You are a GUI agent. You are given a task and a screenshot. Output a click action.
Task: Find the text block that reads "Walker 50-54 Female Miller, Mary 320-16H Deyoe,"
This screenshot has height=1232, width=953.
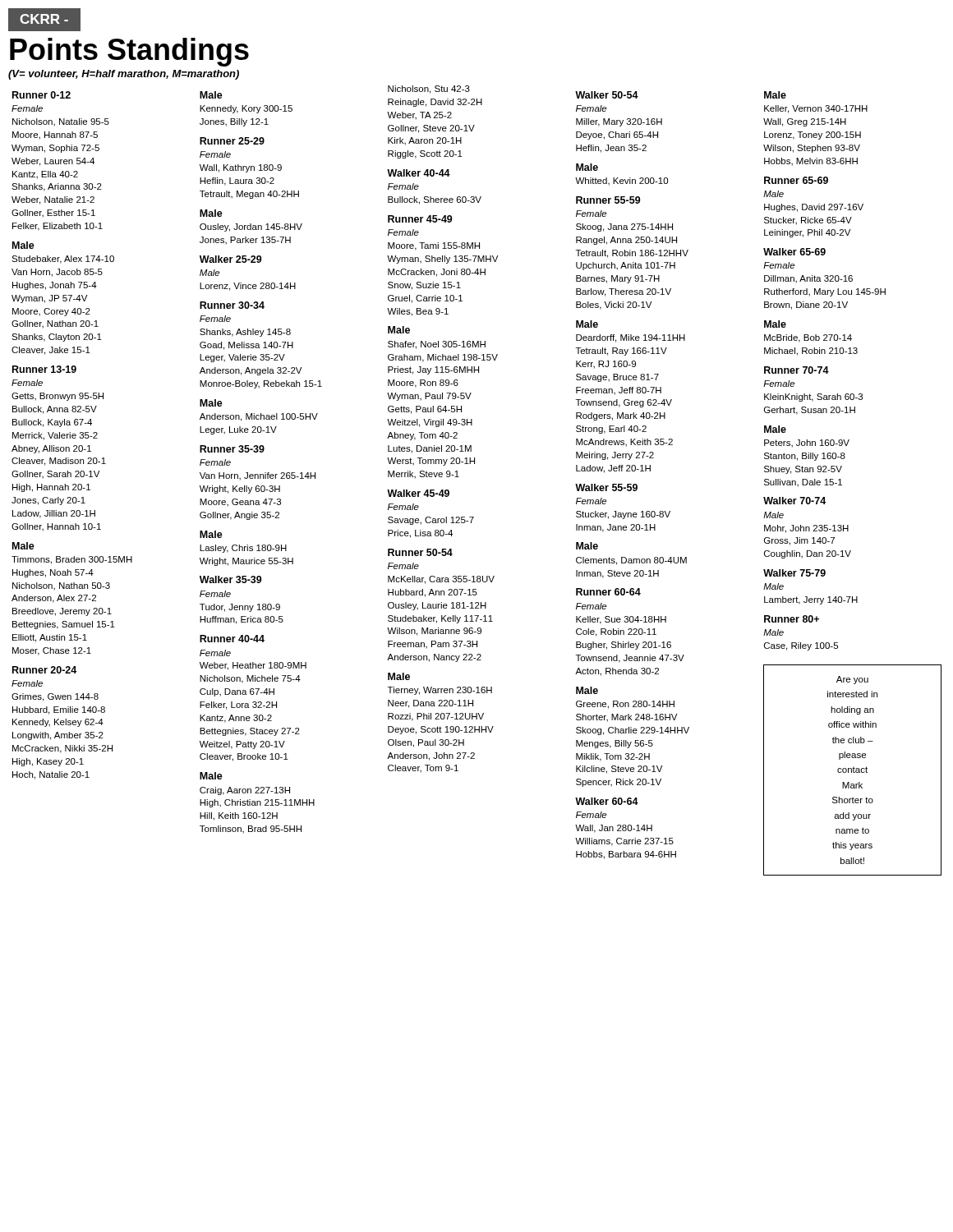click(x=607, y=95)
